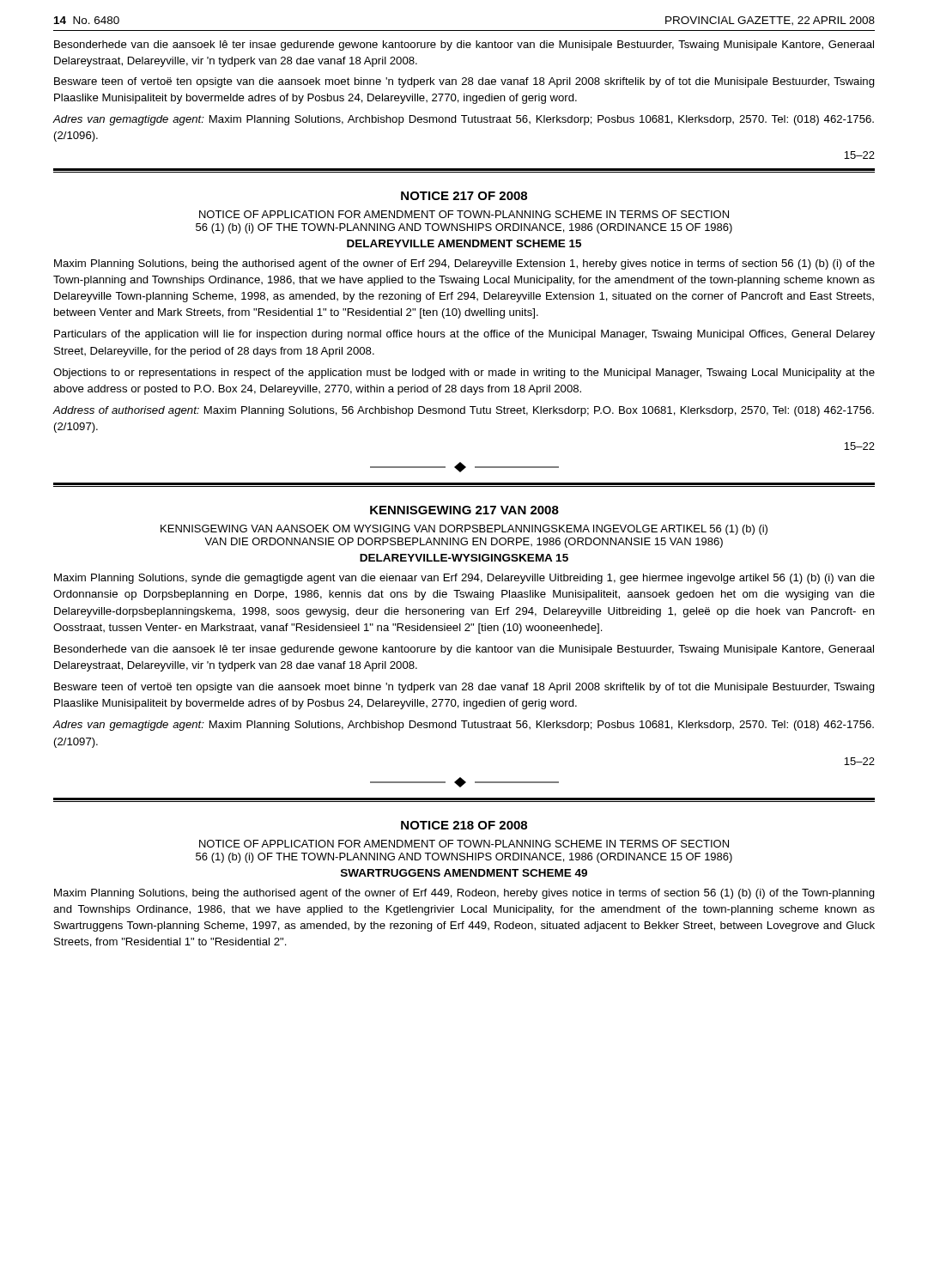Click on the section header that says "SWARTRUGGENS AMENDMENT SCHEME 49"
This screenshot has height=1288, width=928.
(x=464, y=872)
